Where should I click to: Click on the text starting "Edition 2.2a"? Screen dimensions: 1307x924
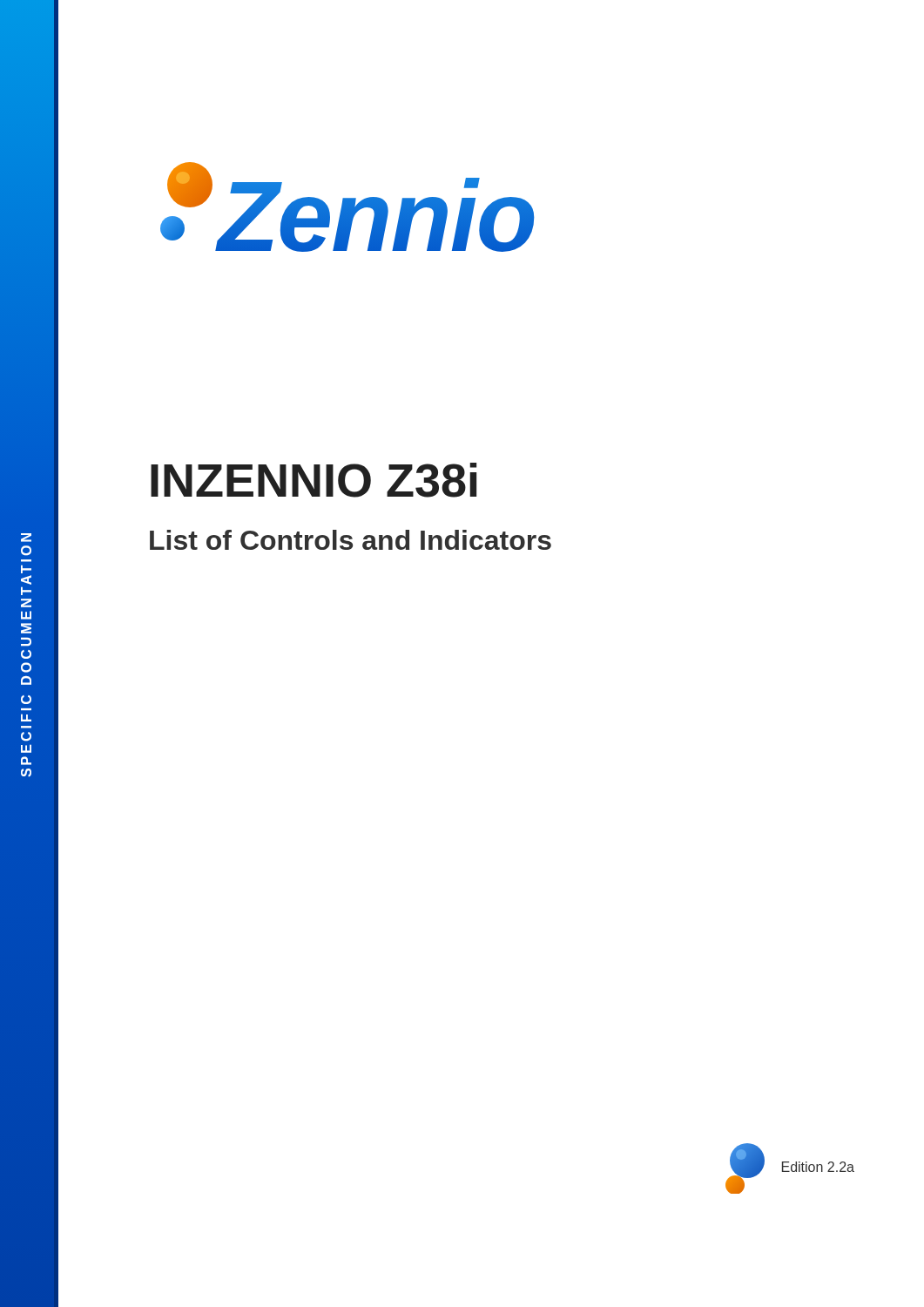[x=818, y=1167]
